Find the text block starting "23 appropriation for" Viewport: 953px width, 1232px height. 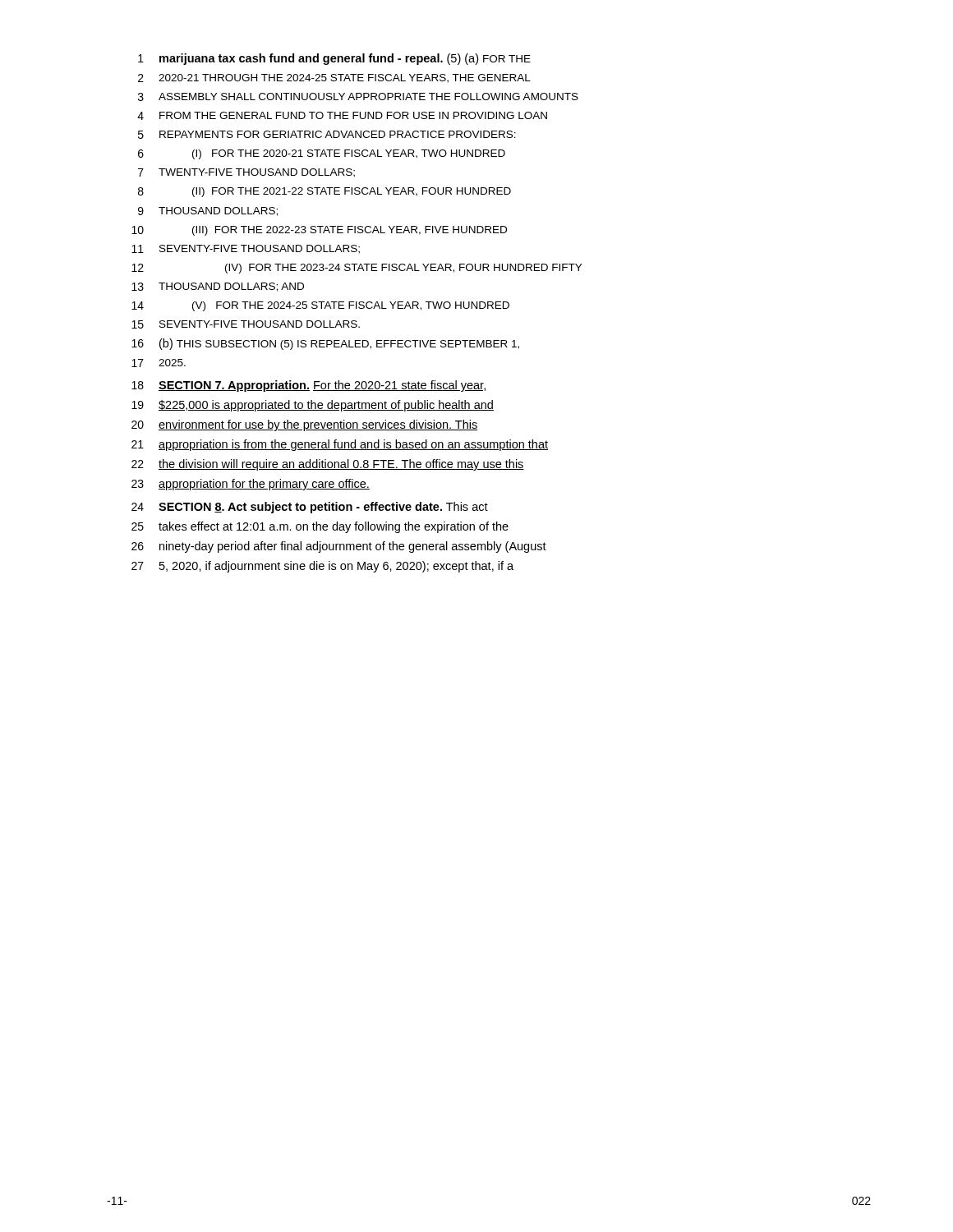pyautogui.click(x=251, y=485)
